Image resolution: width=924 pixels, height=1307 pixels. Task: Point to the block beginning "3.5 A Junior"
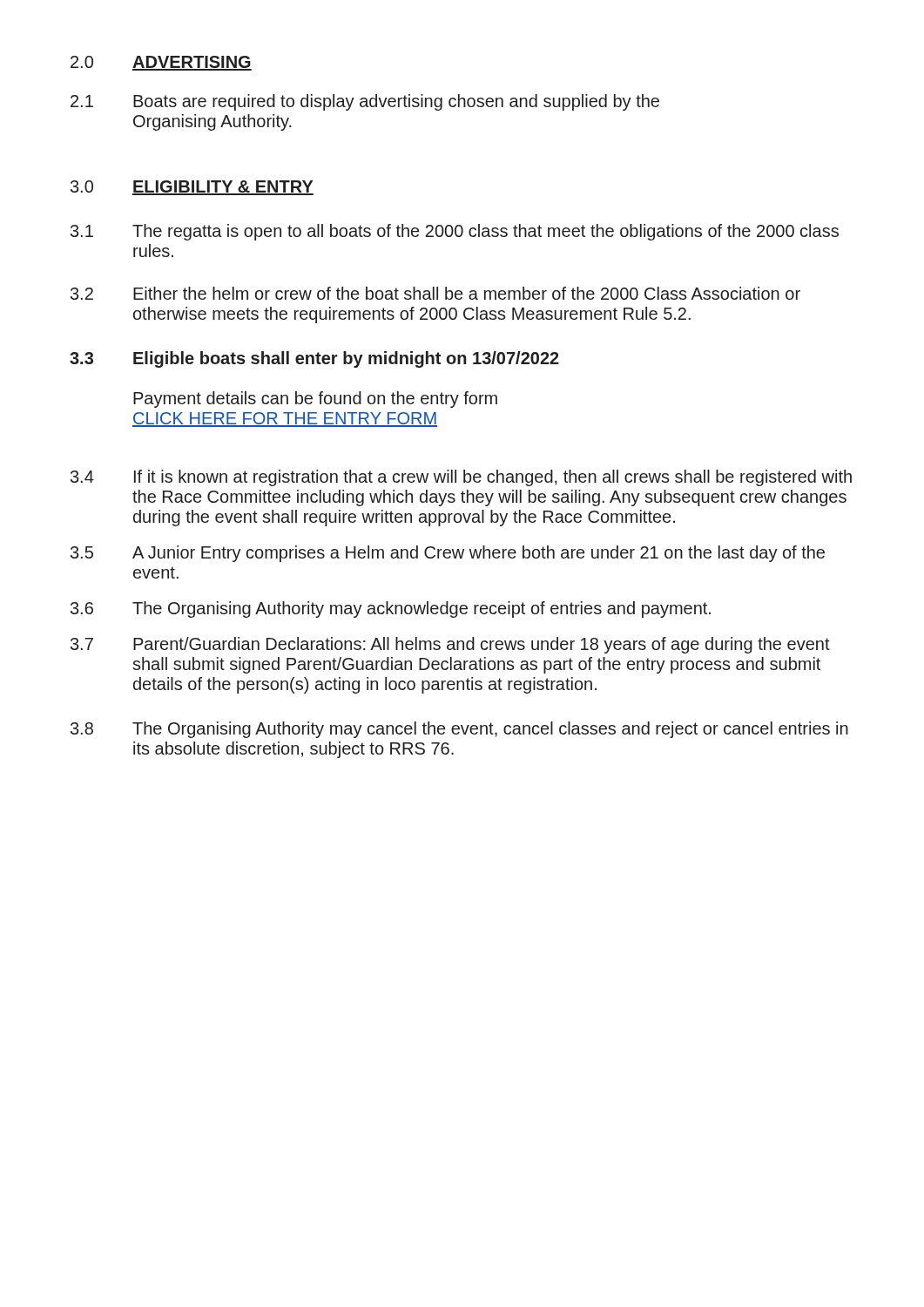tap(462, 563)
